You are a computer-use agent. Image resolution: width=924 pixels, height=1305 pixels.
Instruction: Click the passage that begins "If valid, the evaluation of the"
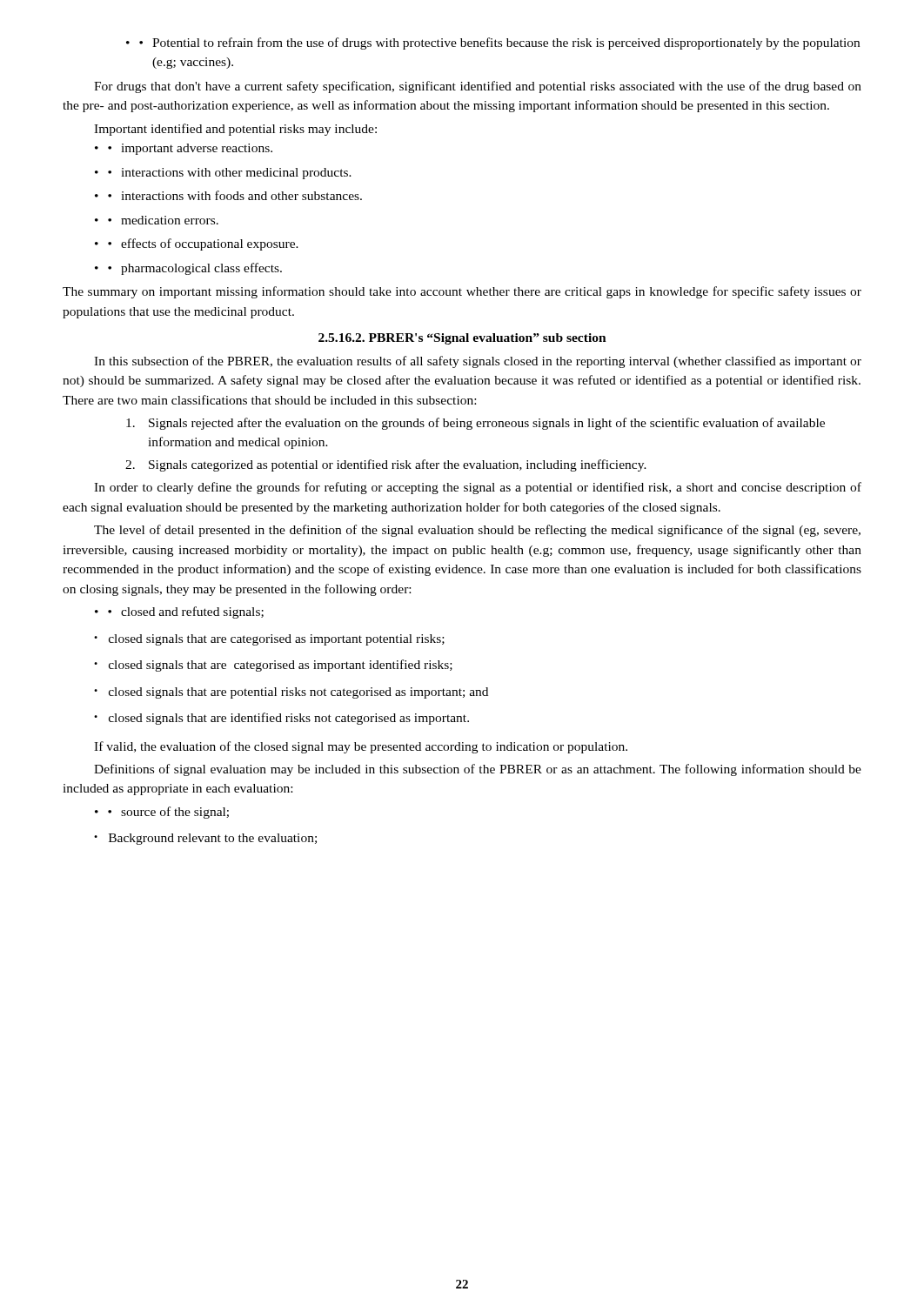click(462, 746)
